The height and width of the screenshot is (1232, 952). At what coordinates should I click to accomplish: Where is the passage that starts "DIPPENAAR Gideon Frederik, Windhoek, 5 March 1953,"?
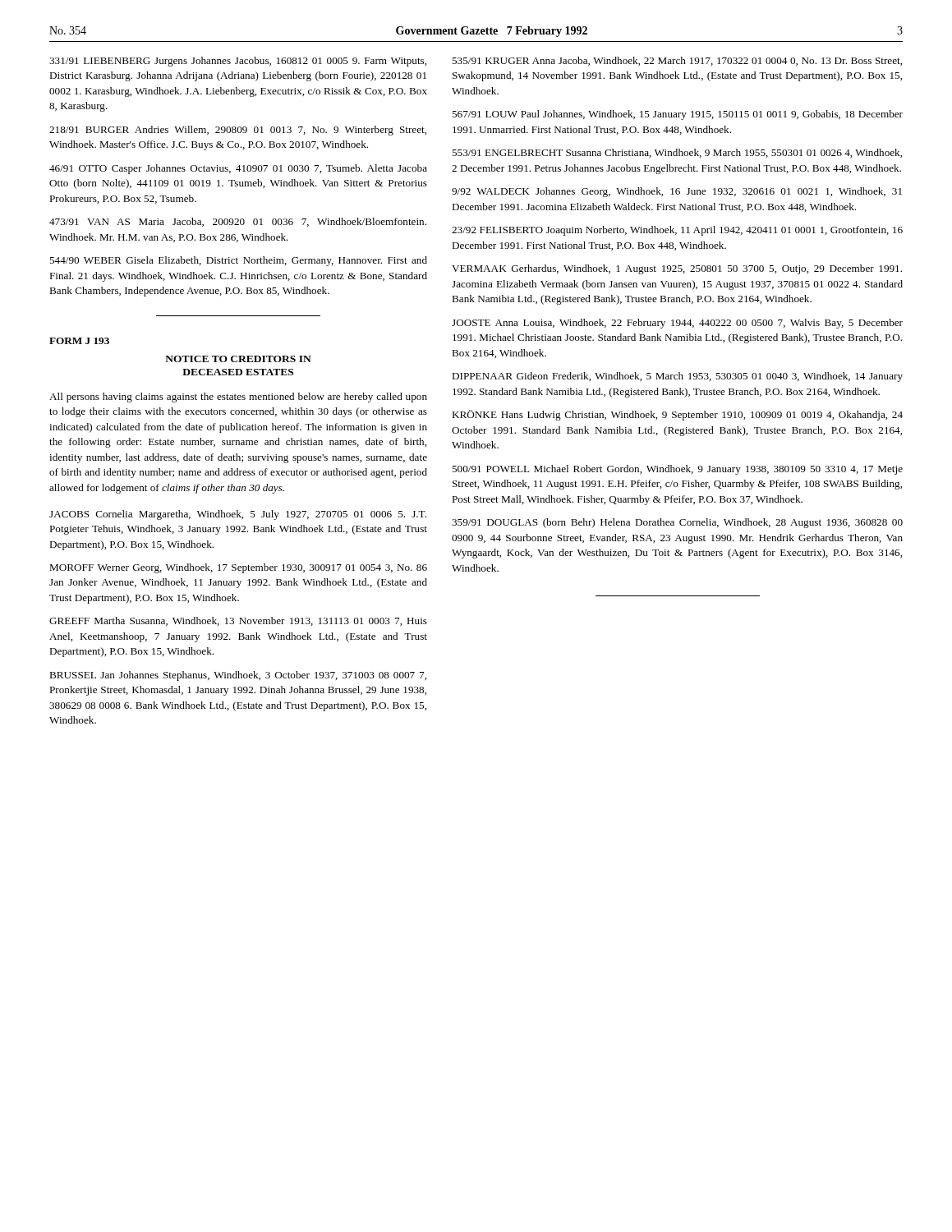[677, 384]
